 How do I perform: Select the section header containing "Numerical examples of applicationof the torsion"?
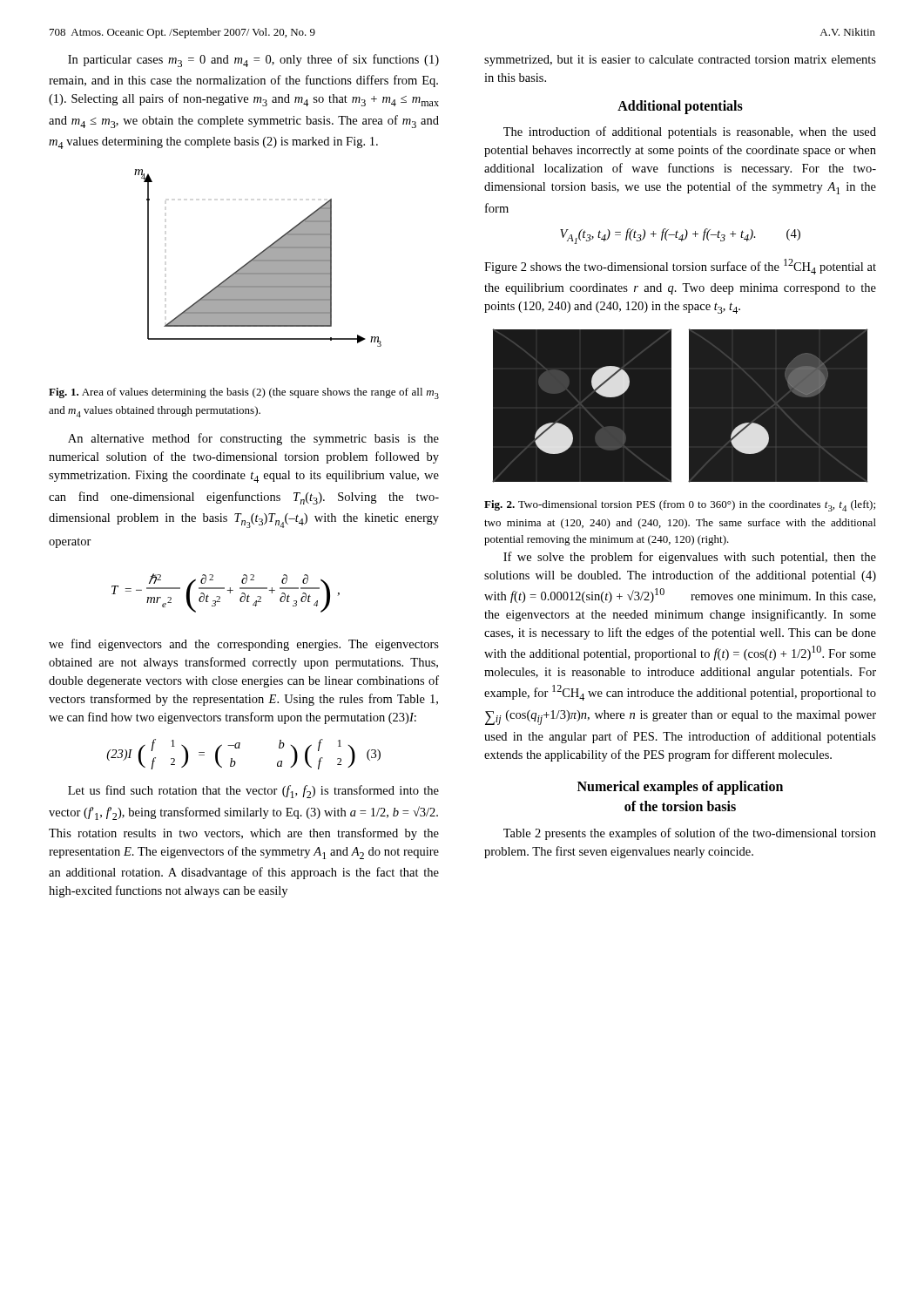point(680,797)
